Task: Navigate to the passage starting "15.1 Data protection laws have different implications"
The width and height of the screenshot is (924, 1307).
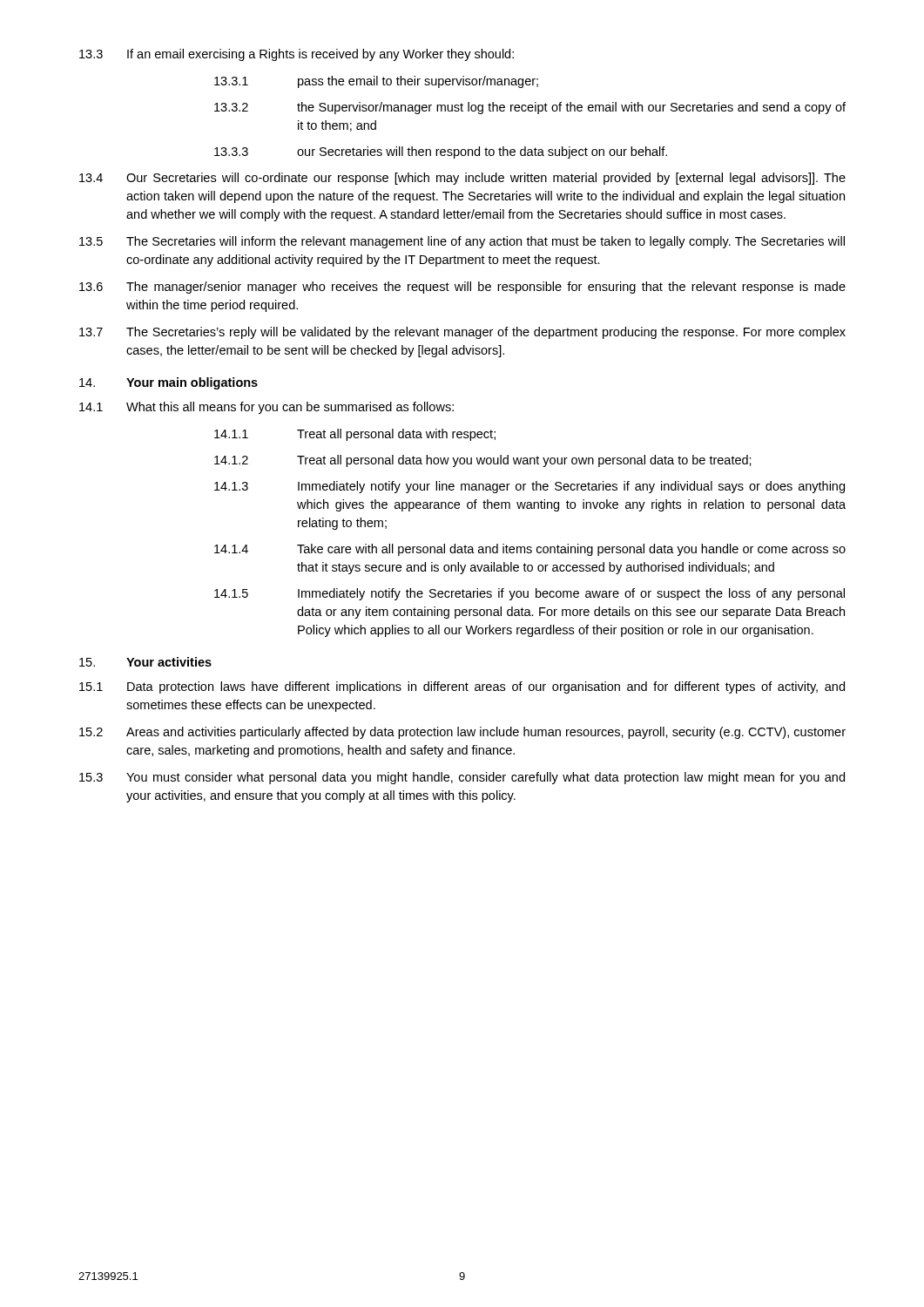Action: pos(462,697)
